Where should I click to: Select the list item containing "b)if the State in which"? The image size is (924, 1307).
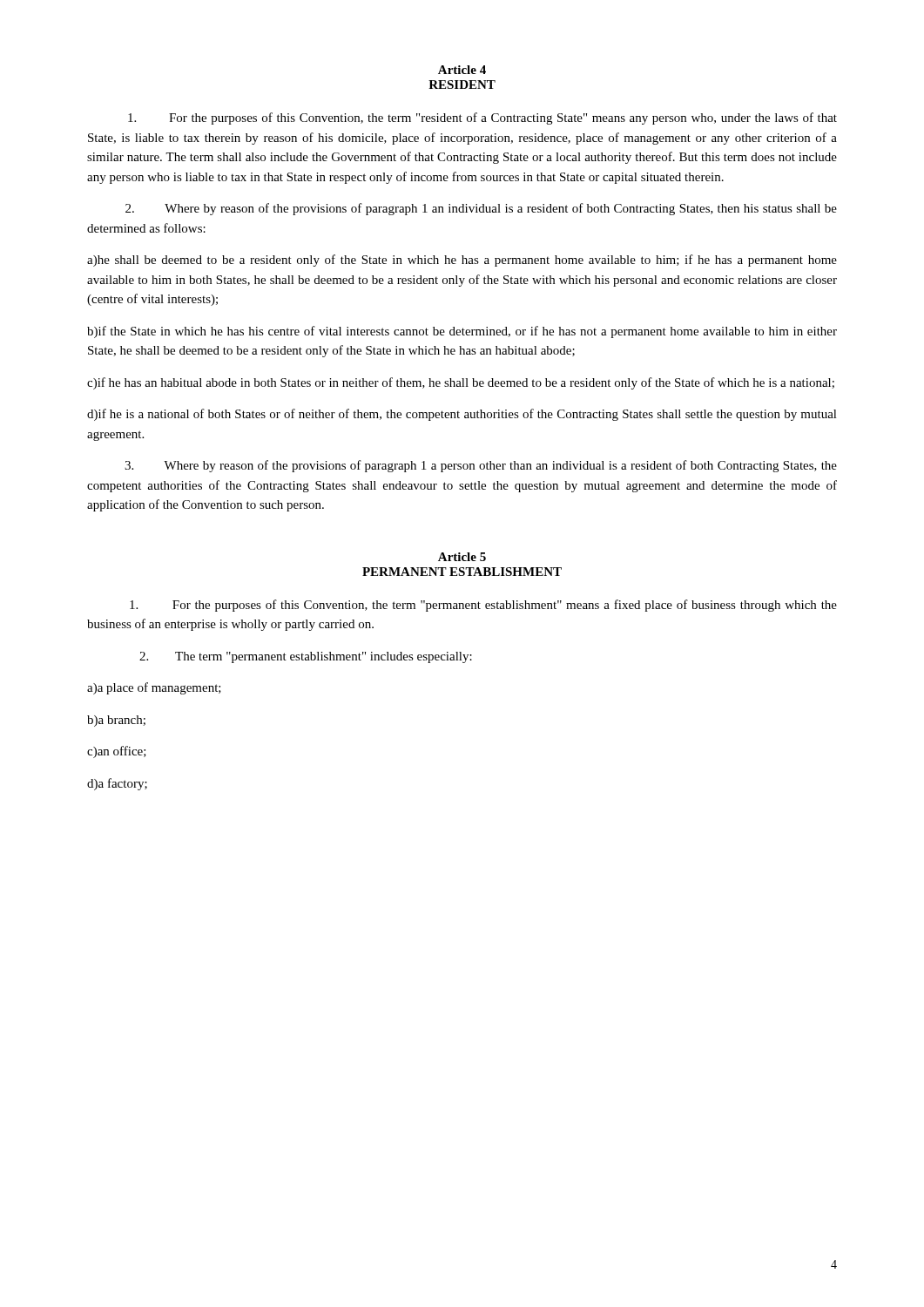click(462, 340)
